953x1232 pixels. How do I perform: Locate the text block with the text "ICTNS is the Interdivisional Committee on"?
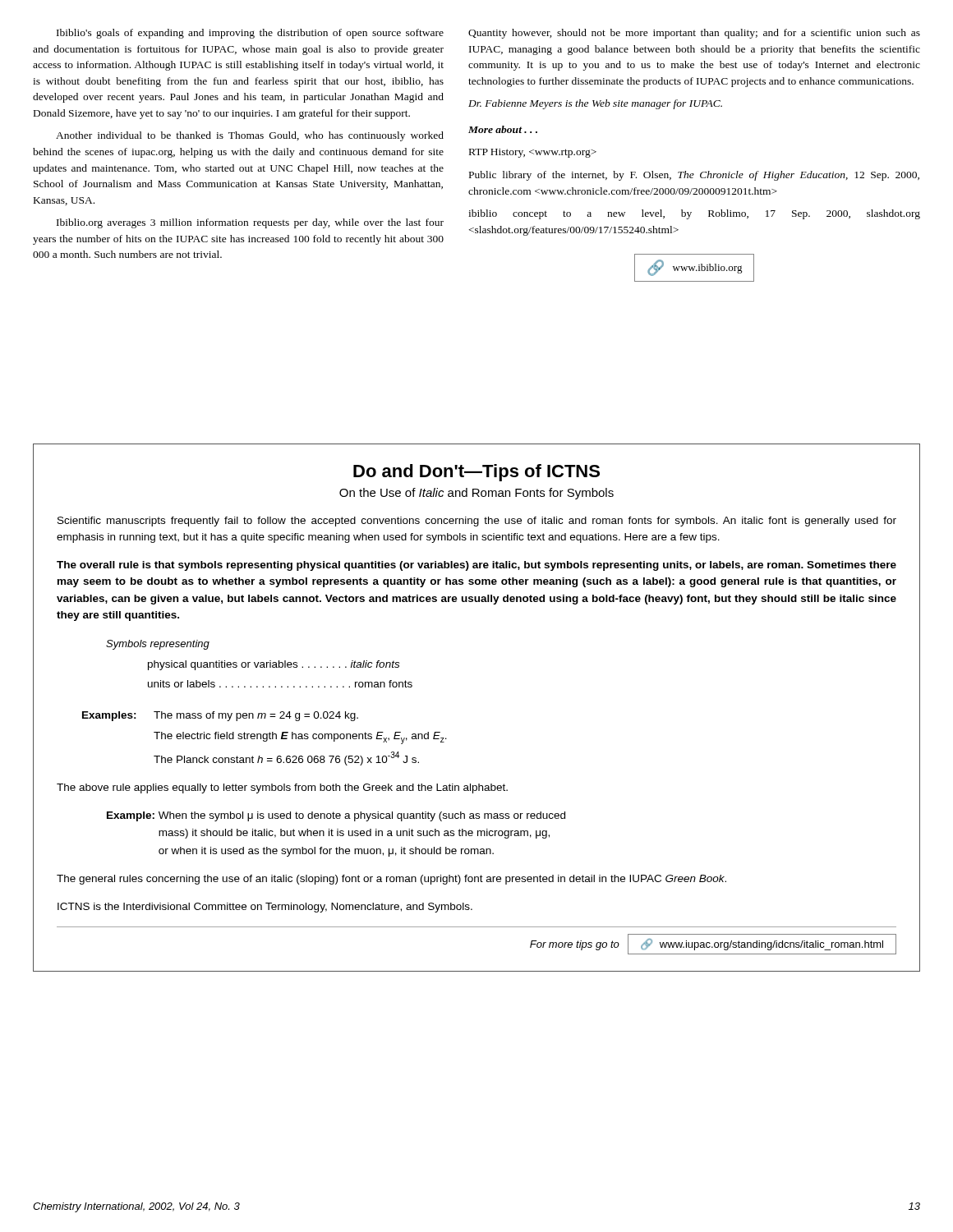pos(476,907)
